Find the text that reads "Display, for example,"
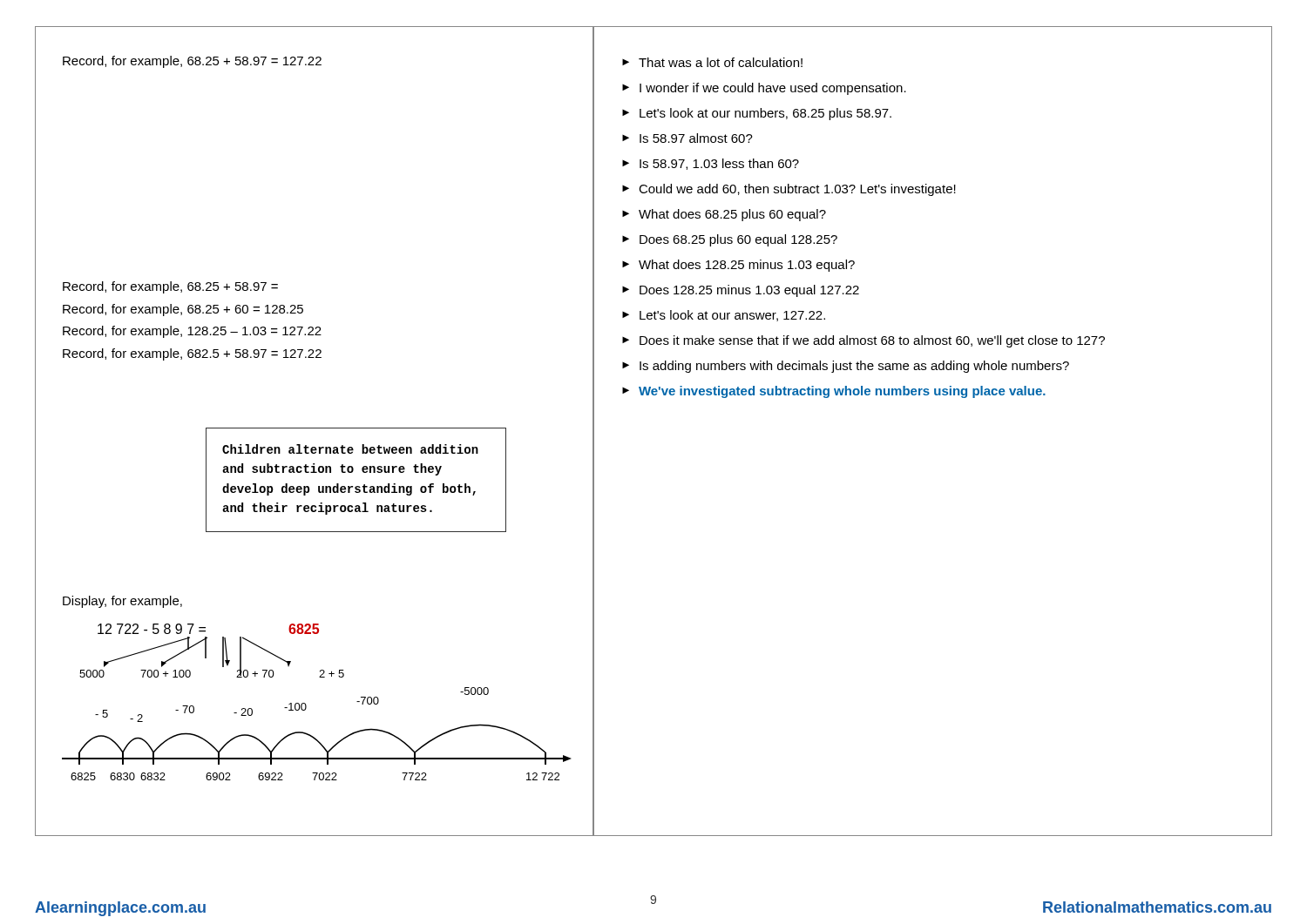 (122, 600)
